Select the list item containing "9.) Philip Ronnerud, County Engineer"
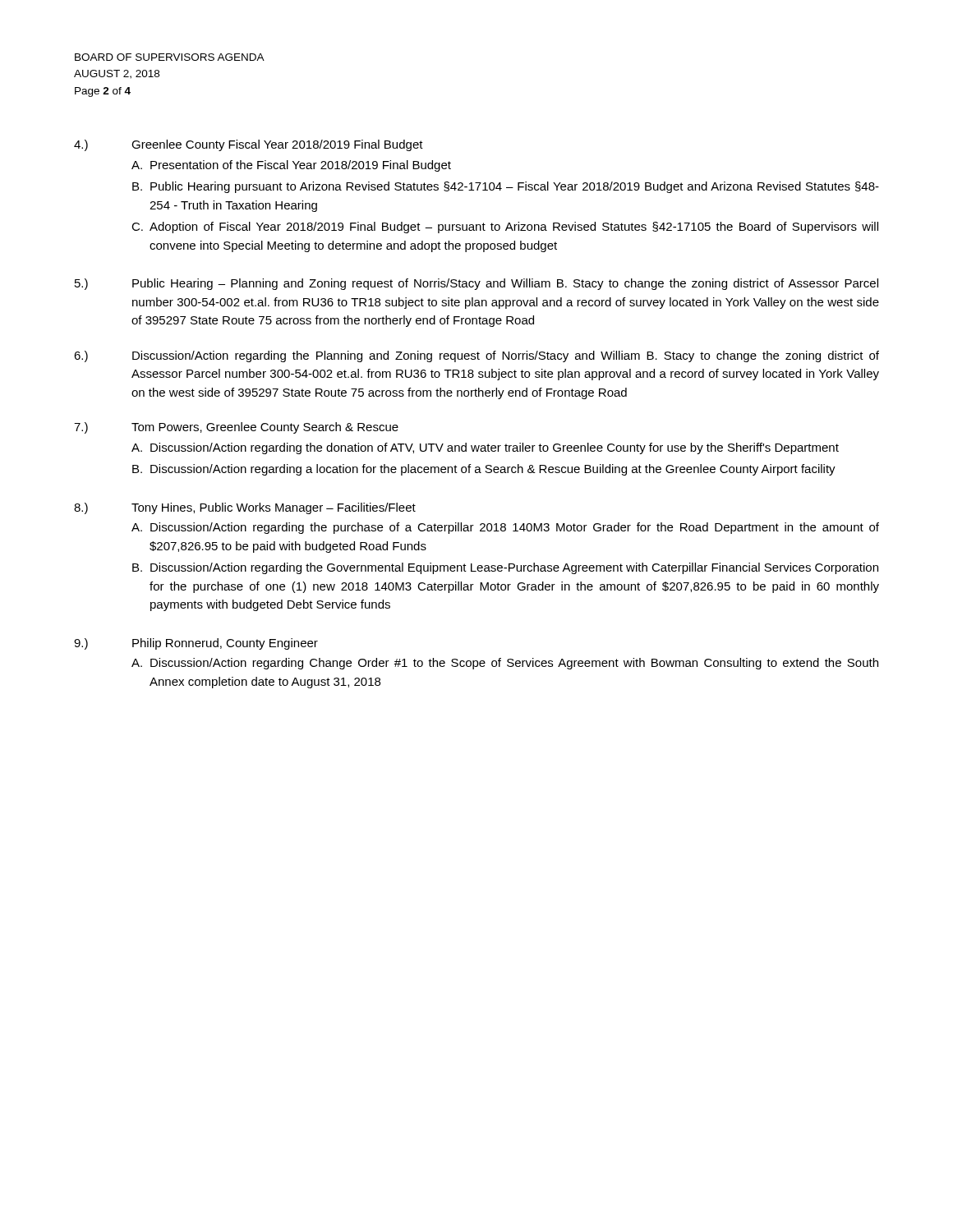 [476, 664]
